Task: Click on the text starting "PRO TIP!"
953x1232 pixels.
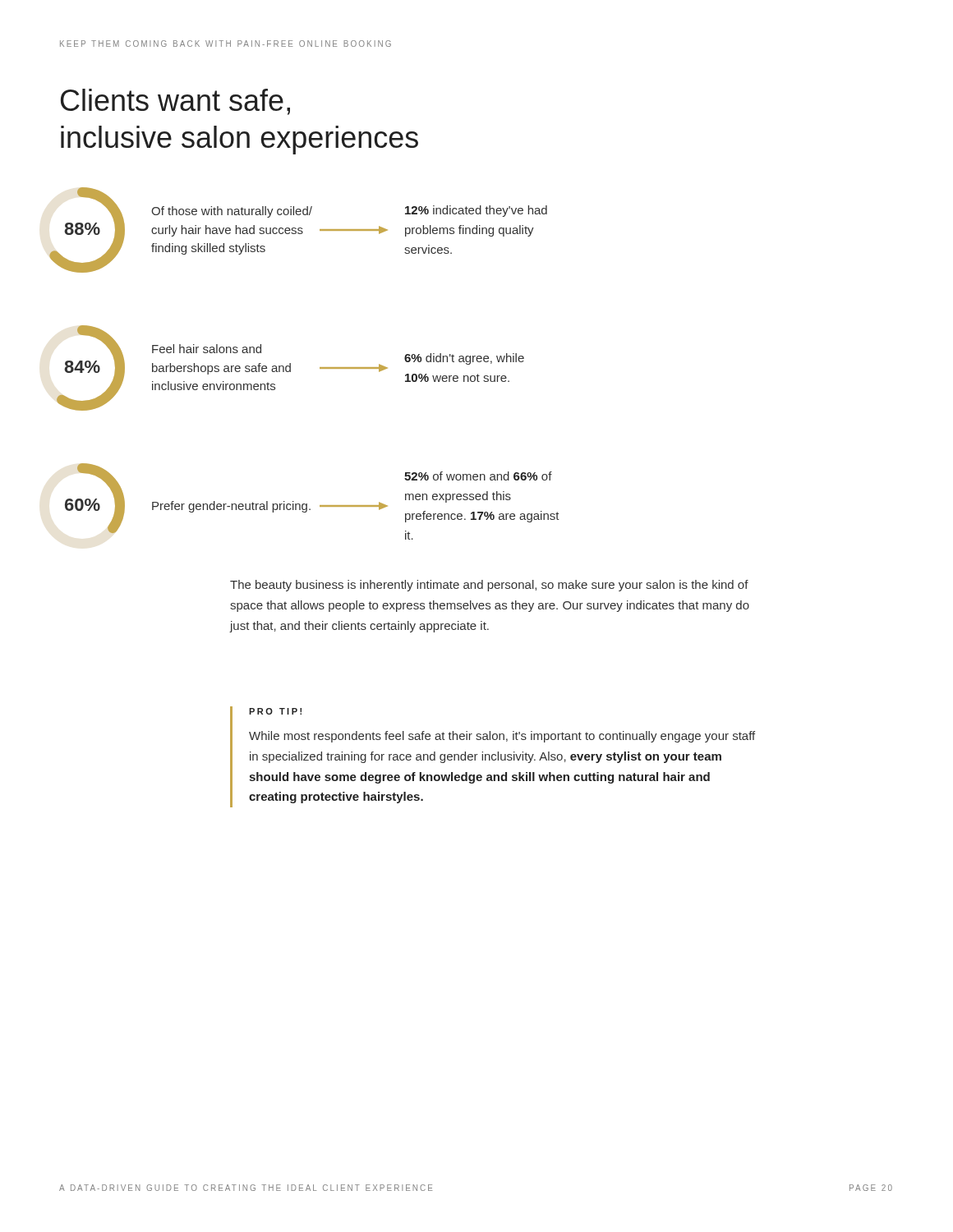Action: pos(277,711)
